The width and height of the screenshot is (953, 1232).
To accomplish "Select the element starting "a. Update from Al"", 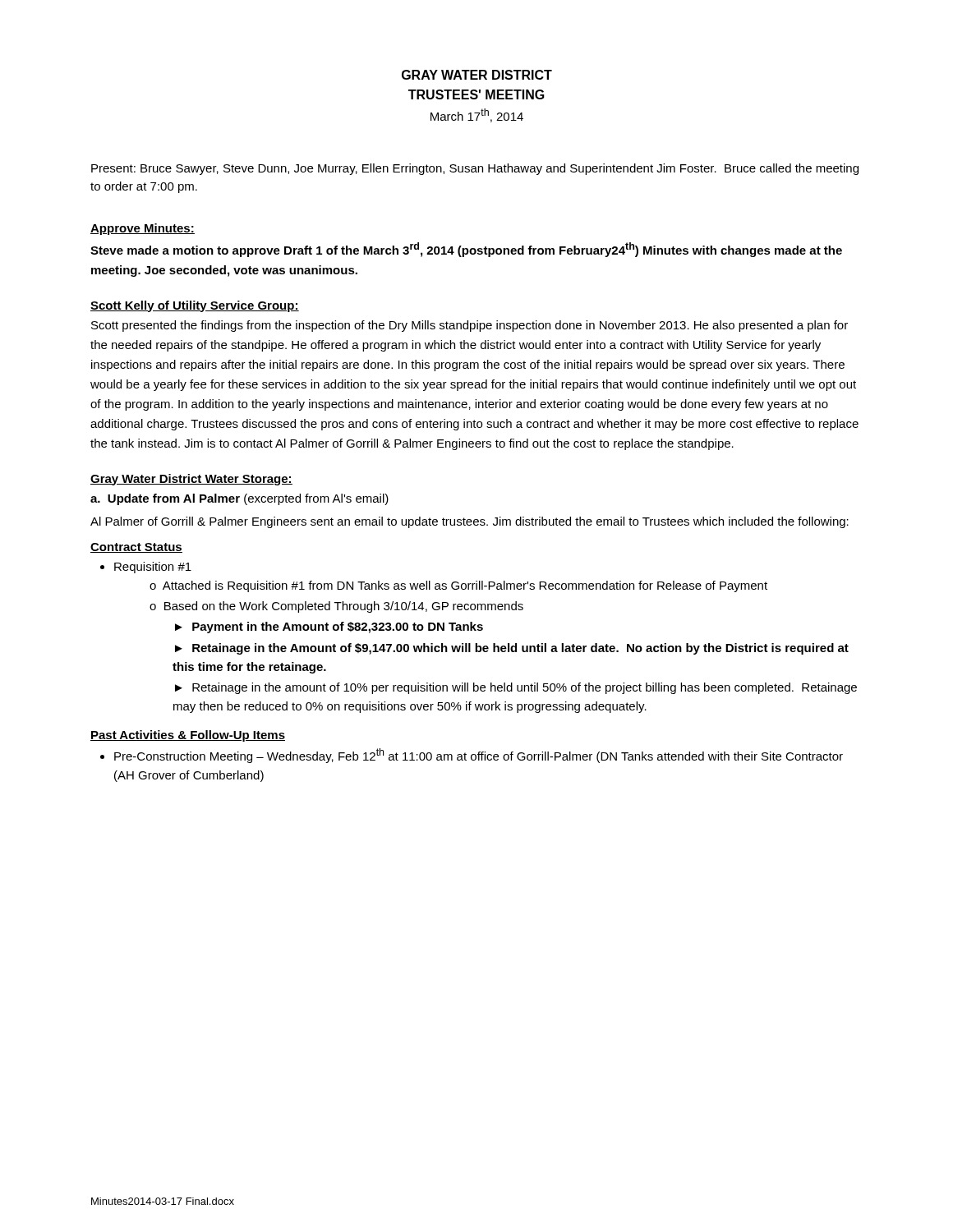I will [240, 498].
